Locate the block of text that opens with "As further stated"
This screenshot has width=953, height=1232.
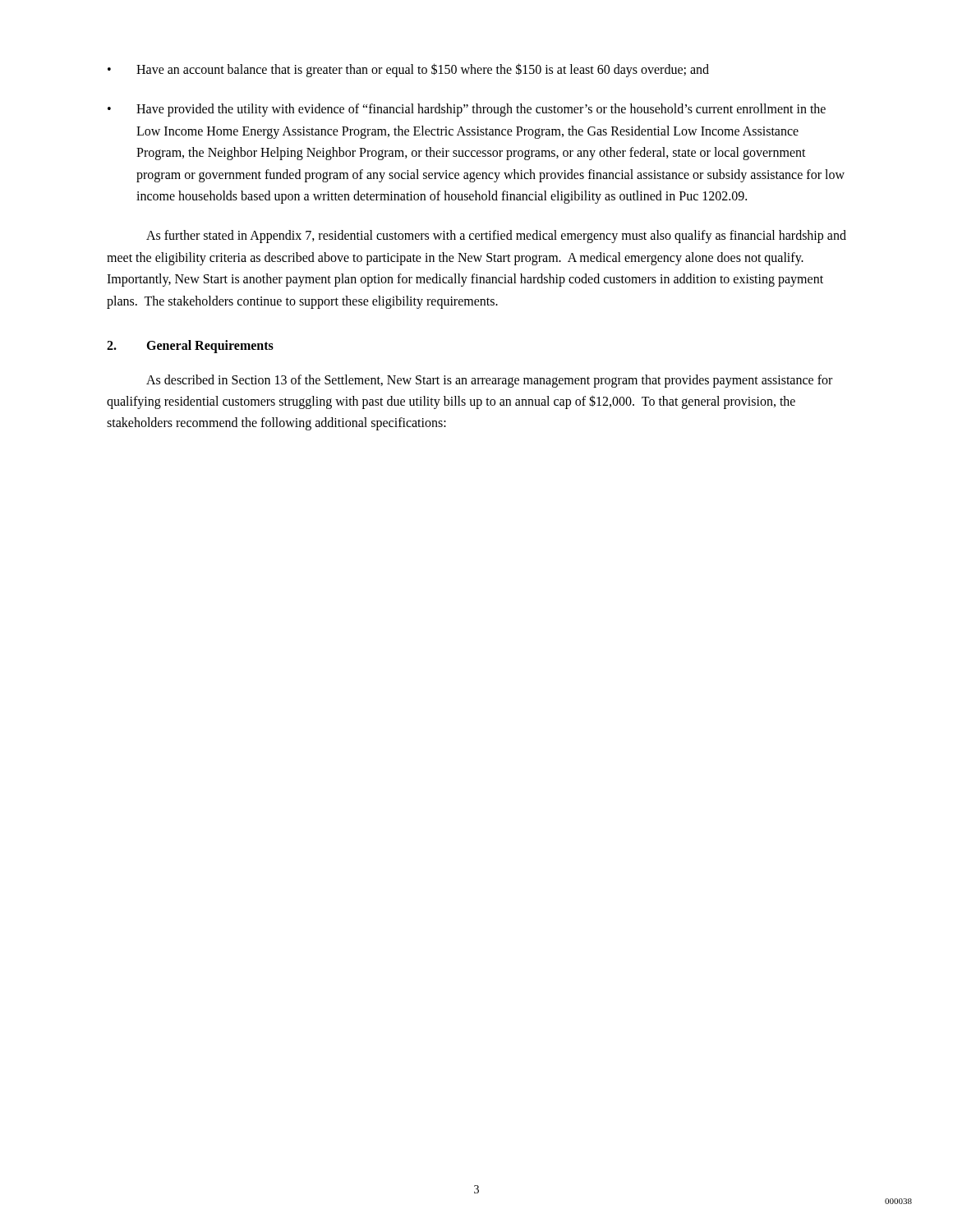point(476,268)
